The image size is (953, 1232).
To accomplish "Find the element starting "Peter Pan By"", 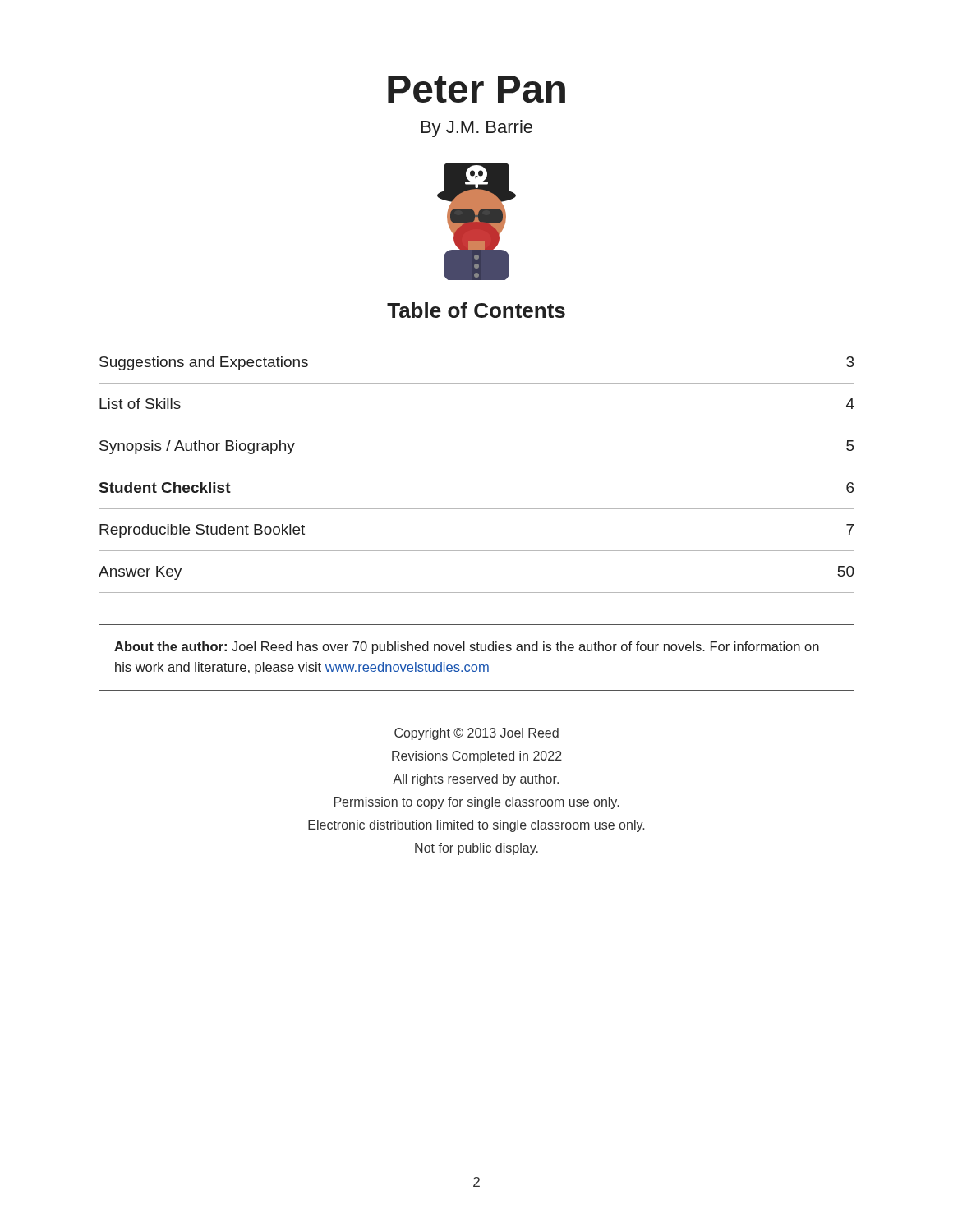I will [x=476, y=102].
